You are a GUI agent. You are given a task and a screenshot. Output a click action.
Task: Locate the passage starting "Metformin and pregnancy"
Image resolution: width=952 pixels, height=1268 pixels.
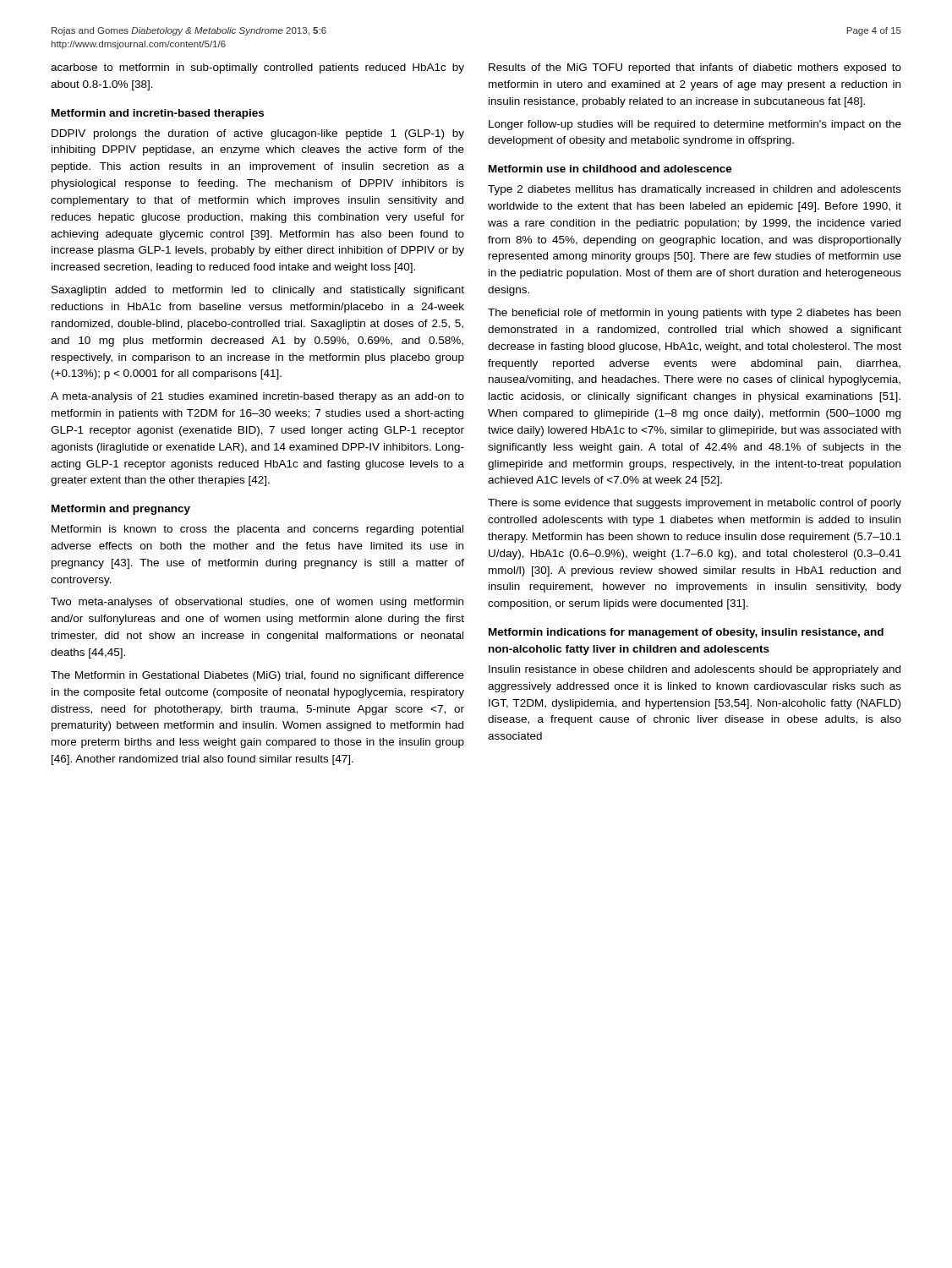coord(121,509)
